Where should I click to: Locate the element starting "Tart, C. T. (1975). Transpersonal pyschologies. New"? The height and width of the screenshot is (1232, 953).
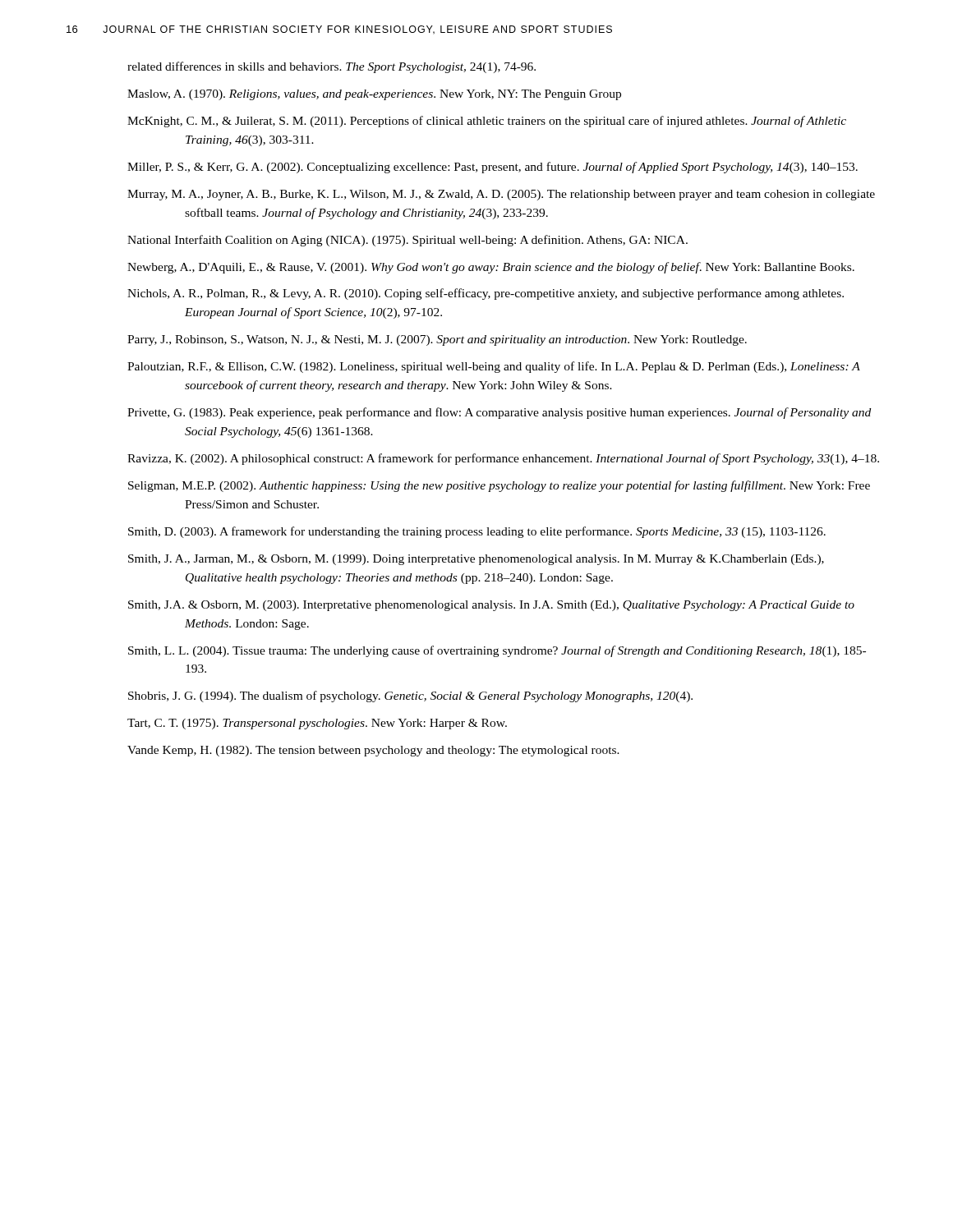tap(317, 723)
